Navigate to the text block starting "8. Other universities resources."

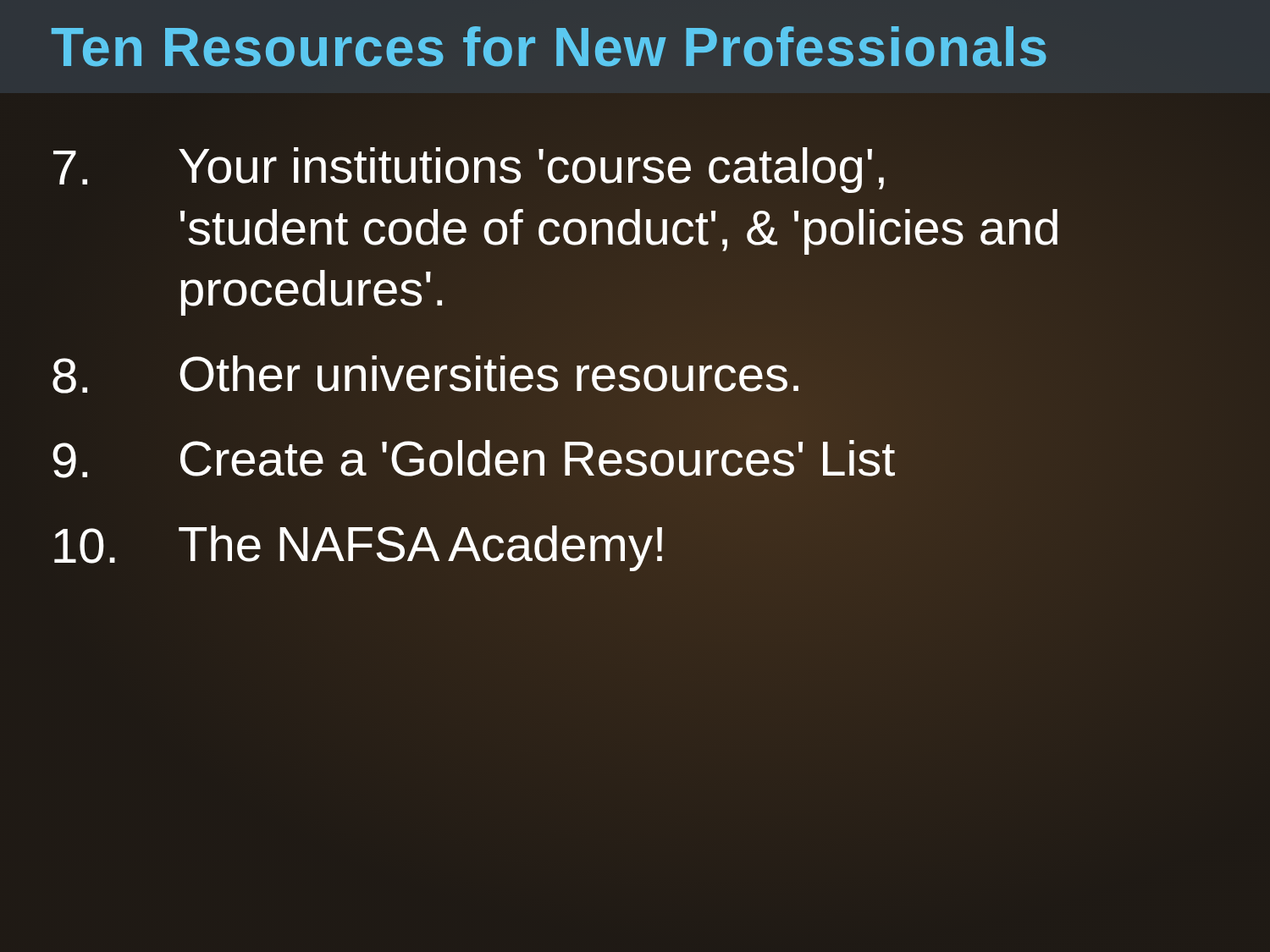427,374
